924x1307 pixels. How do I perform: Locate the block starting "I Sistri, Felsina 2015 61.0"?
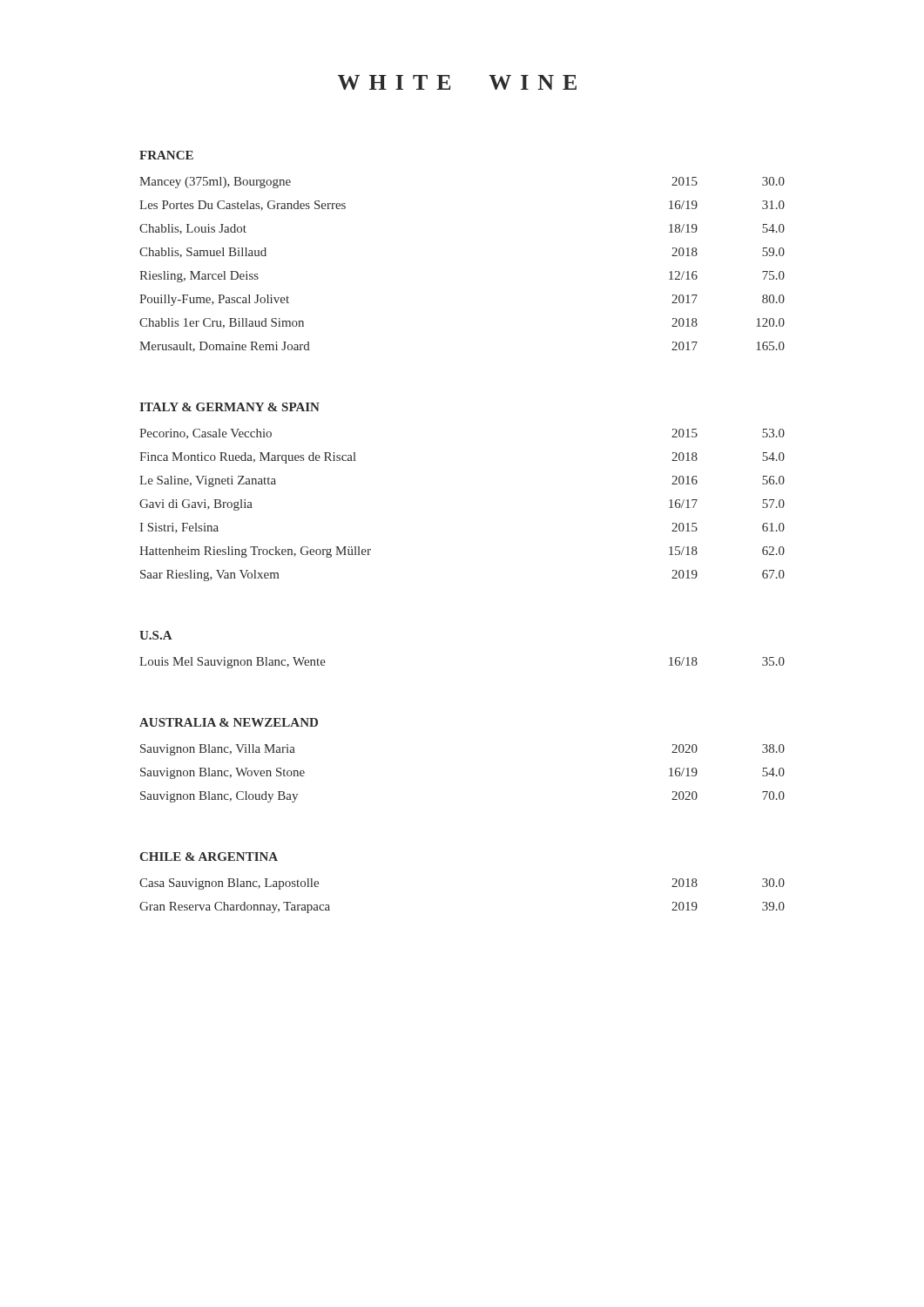point(184,528)
